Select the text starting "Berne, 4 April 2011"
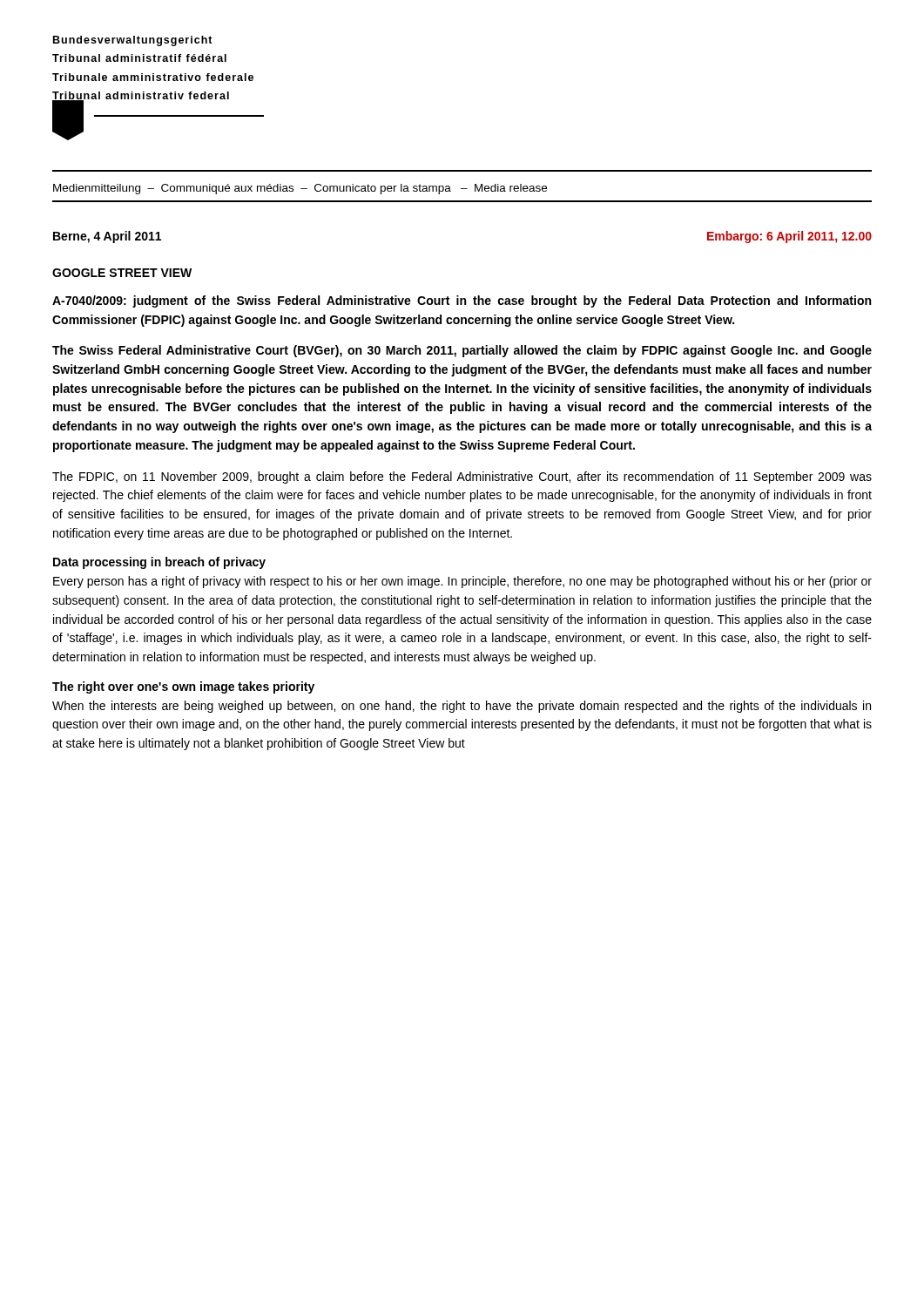The width and height of the screenshot is (924, 1307). tap(107, 236)
